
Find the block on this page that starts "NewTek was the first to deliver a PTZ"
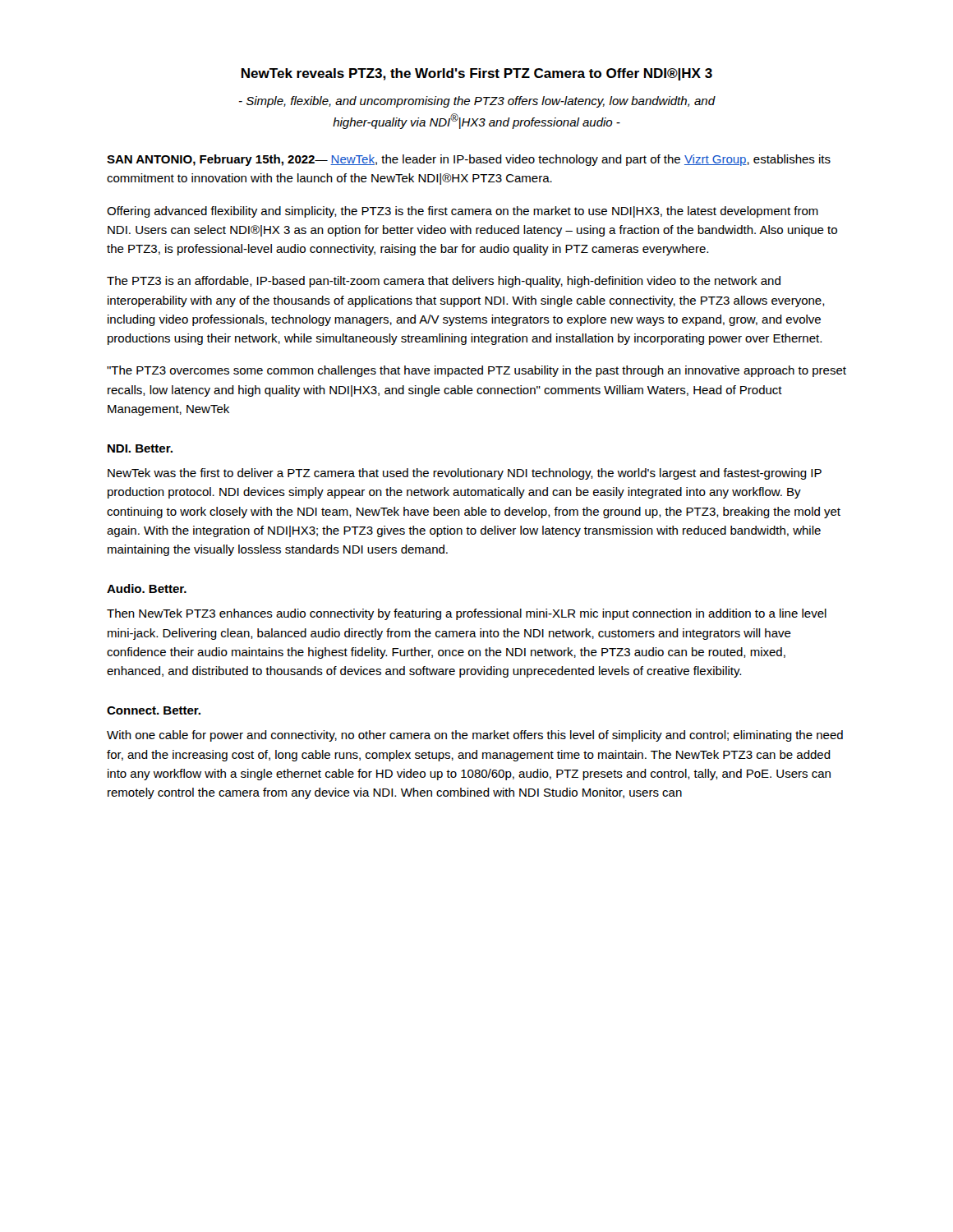(474, 511)
